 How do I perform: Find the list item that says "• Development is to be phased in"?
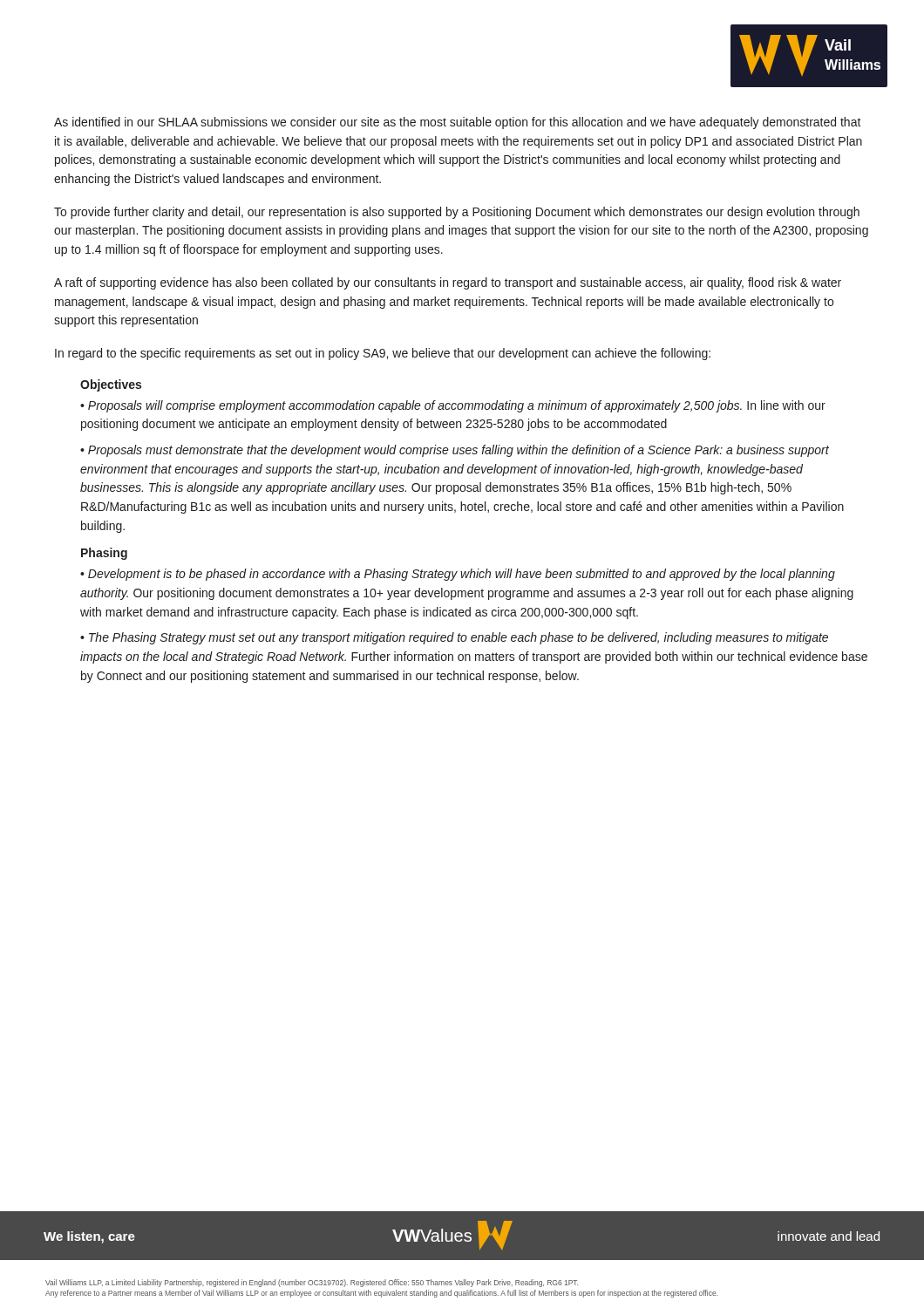click(467, 593)
